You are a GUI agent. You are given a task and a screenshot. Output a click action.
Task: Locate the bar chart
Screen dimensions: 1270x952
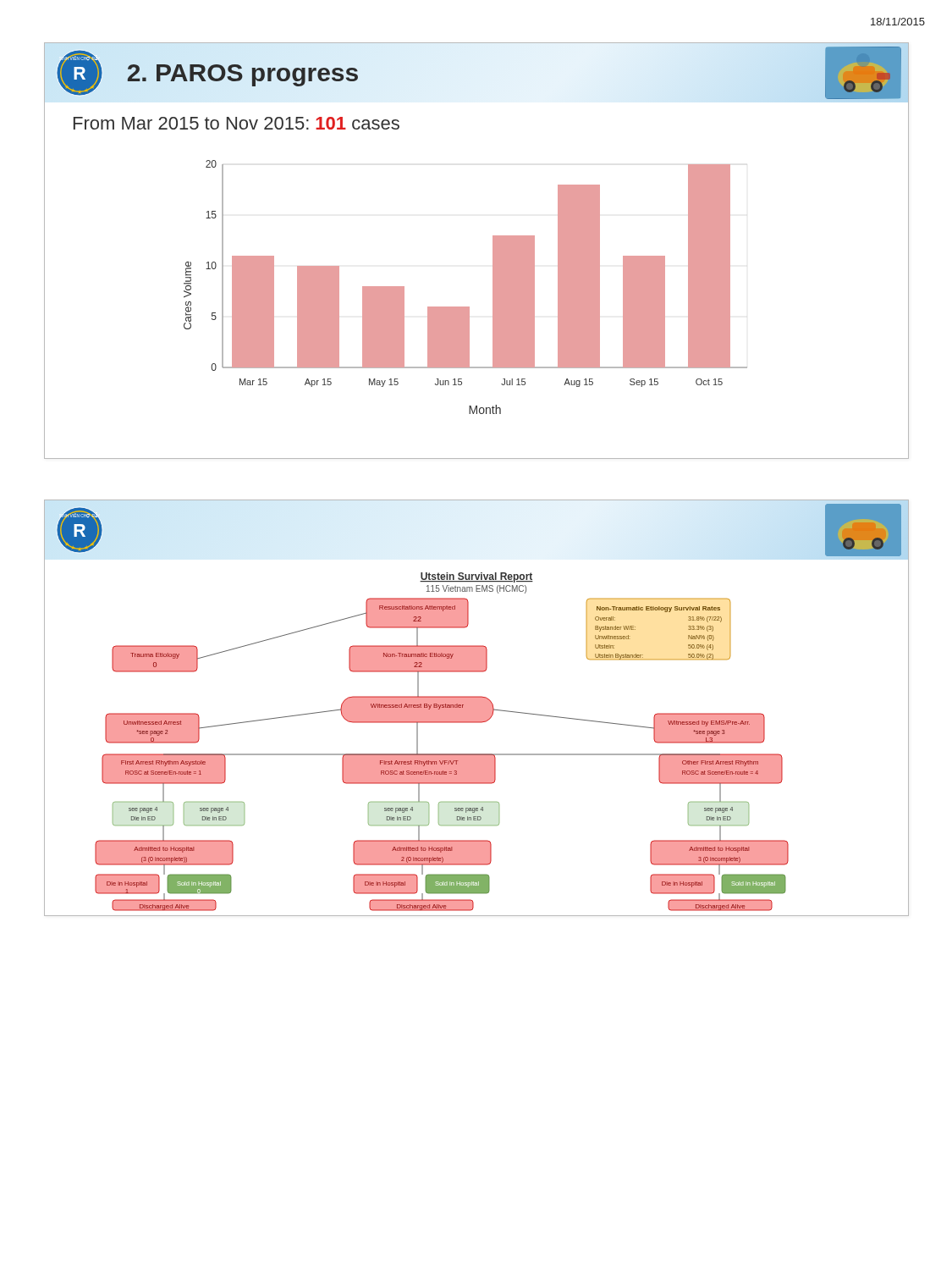point(472,291)
